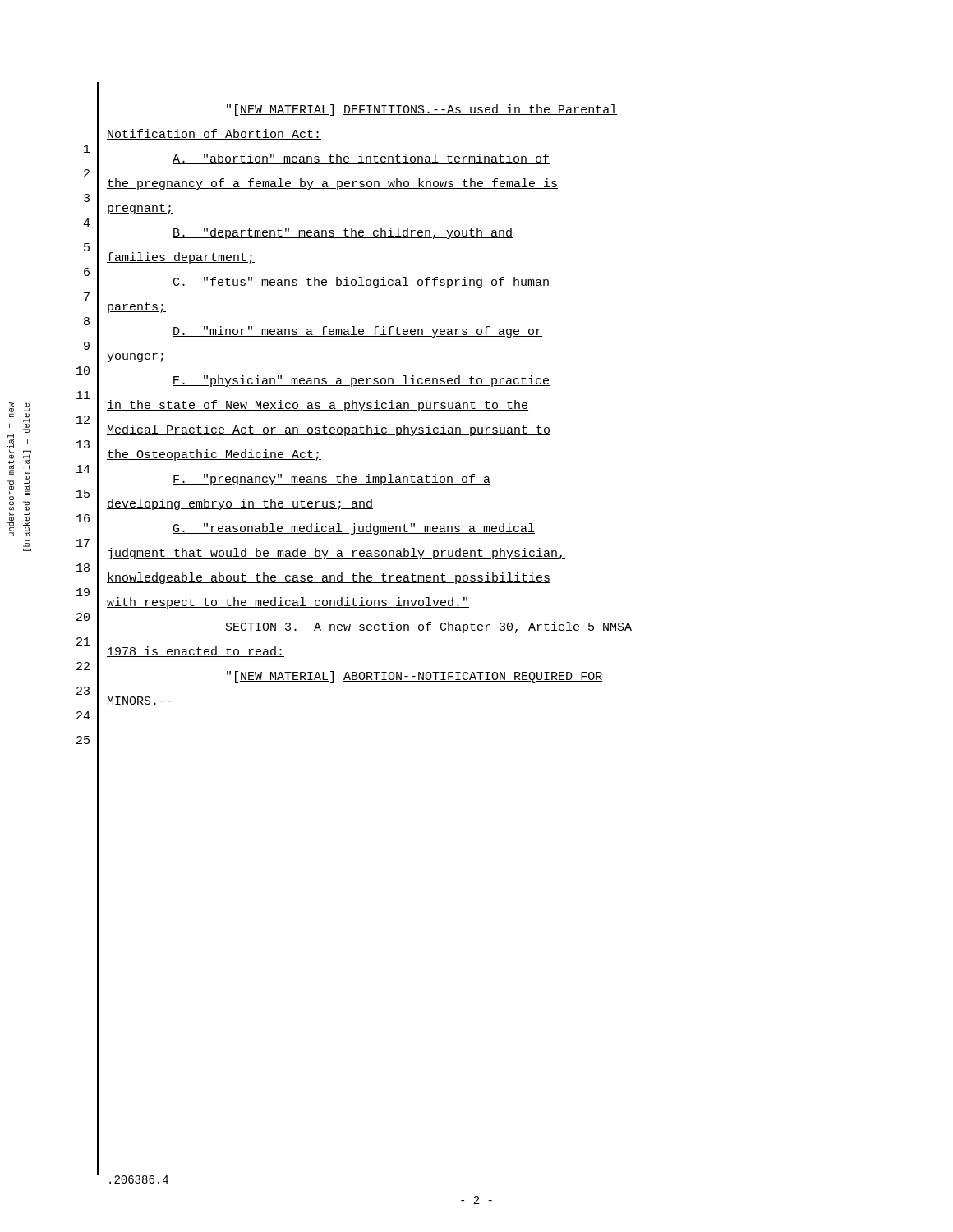This screenshot has height=1232, width=953.
Task: Locate the block starting "F. "pregnancy" means the implantation of"
Action: click(332, 480)
